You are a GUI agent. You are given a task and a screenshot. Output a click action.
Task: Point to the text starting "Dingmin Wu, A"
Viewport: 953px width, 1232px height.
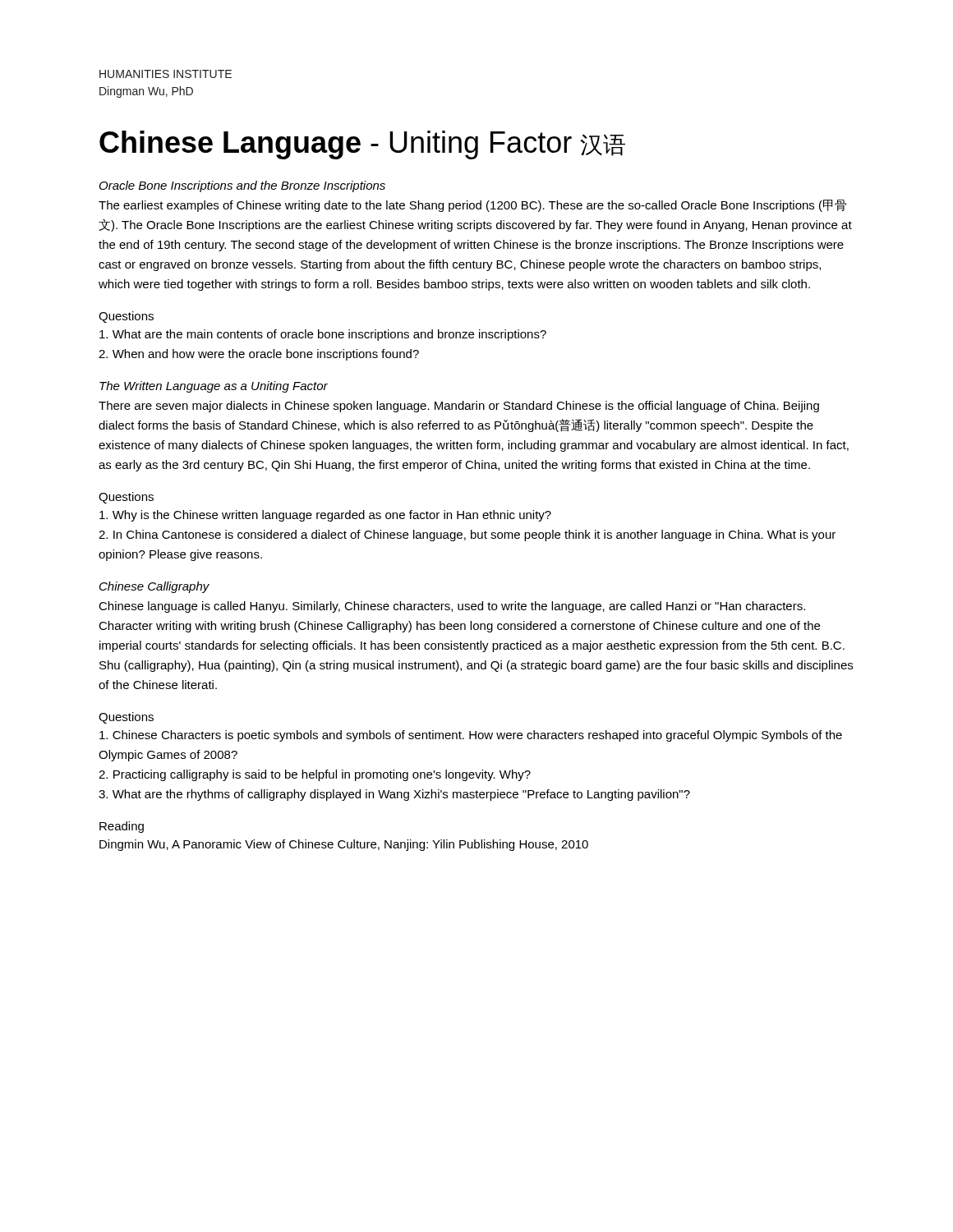tap(344, 844)
